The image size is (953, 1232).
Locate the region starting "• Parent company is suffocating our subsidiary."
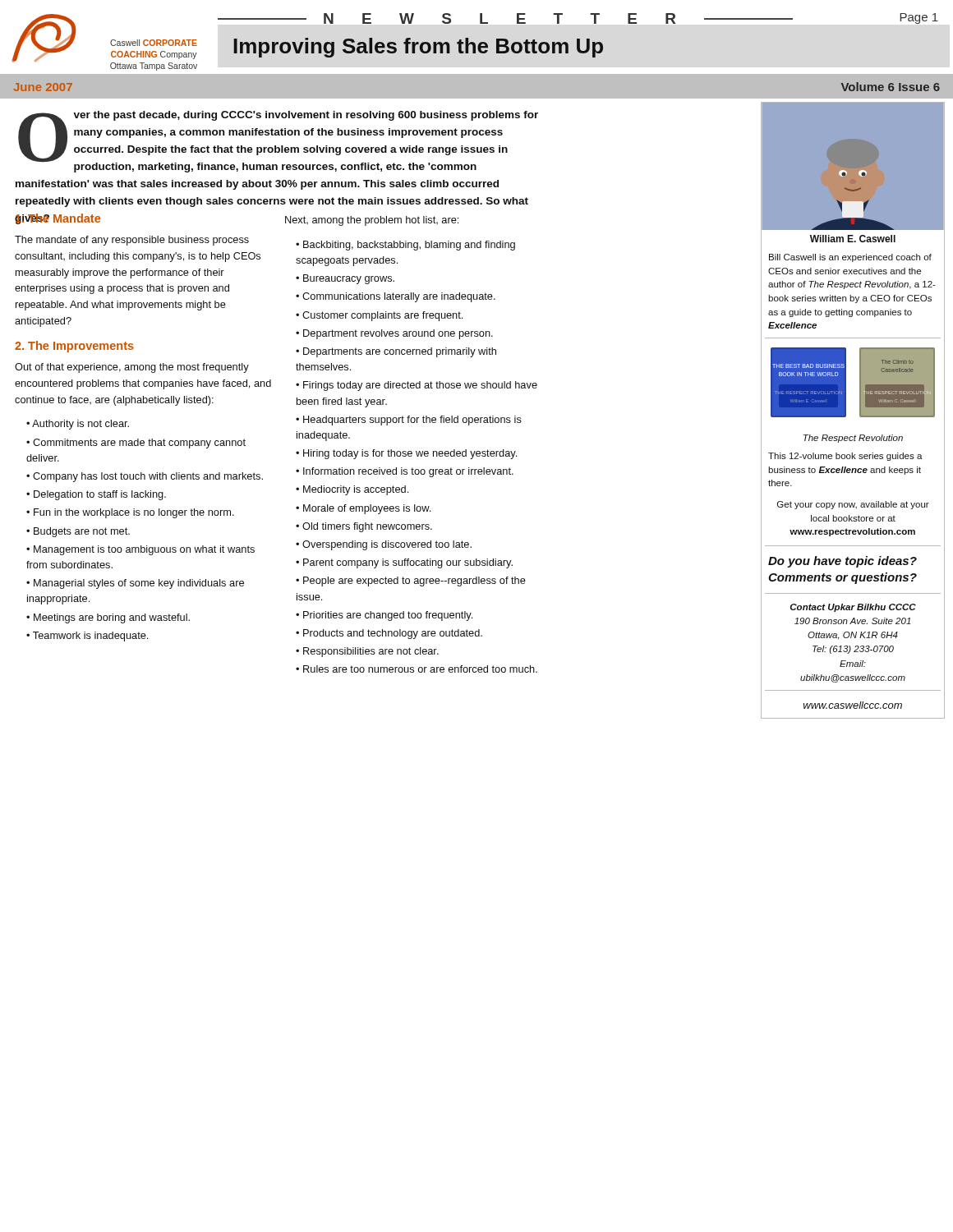(405, 562)
